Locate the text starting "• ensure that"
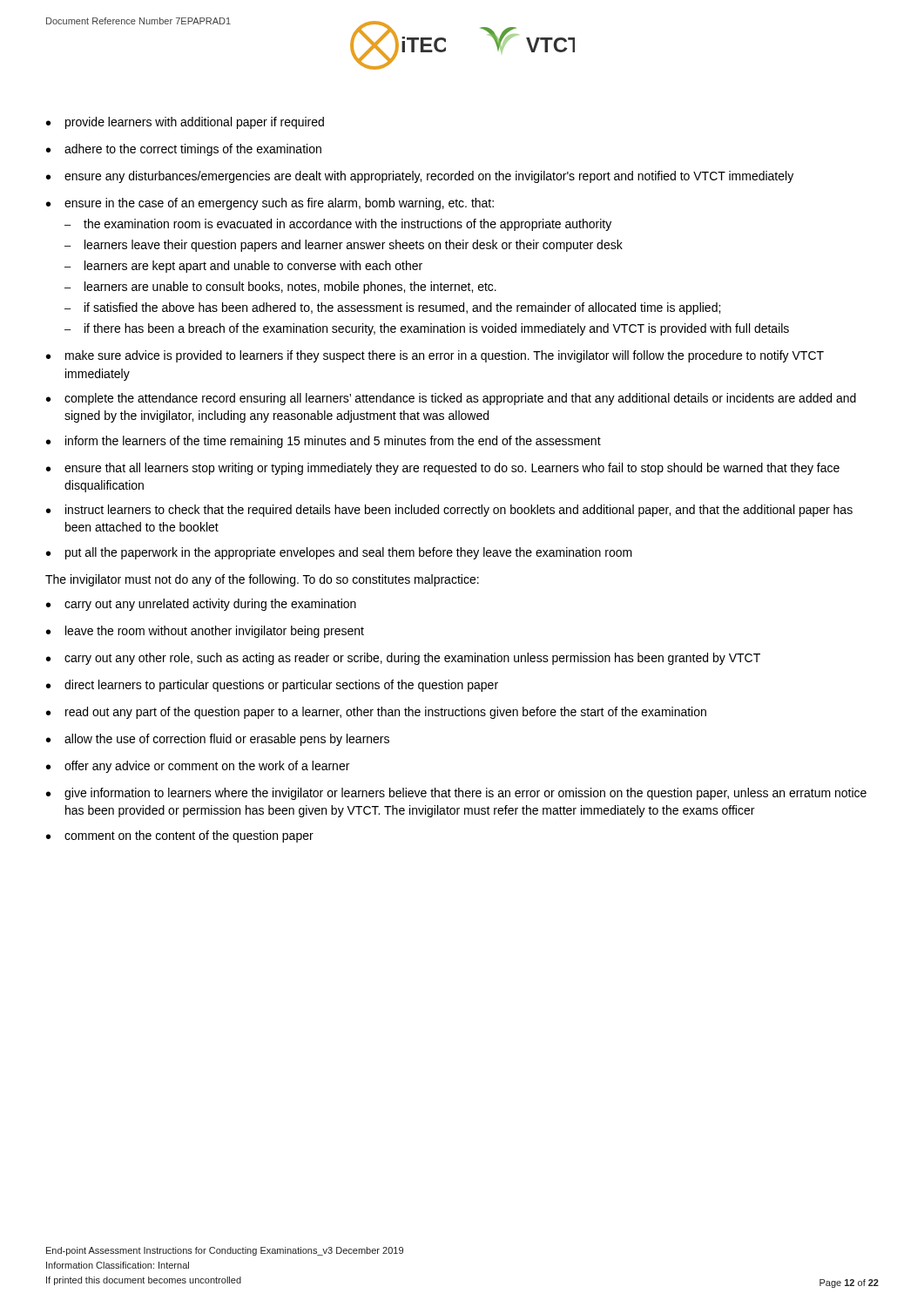This screenshot has width=924, height=1307. pyautogui.click(x=462, y=476)
